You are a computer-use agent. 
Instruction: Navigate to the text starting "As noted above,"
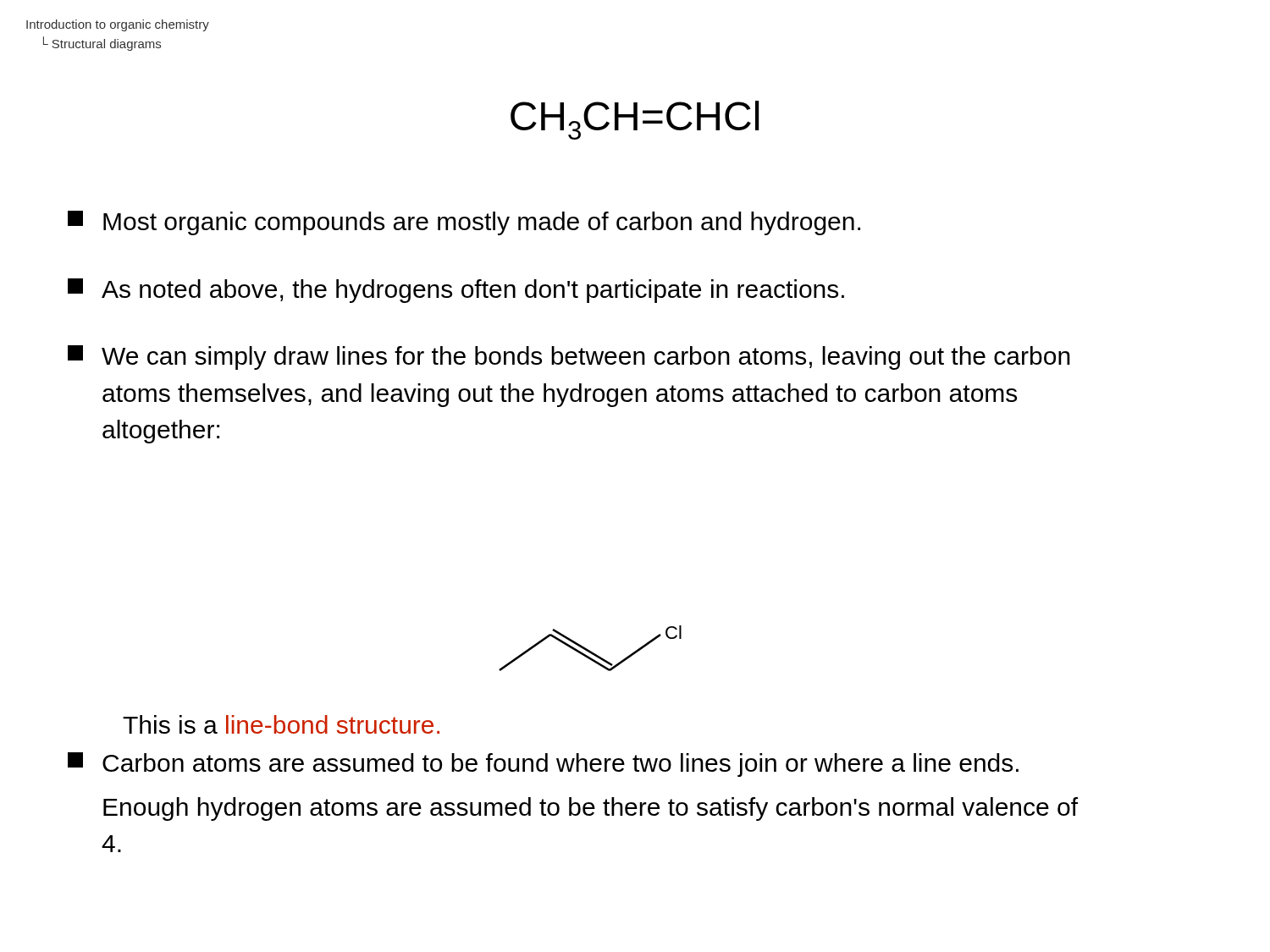click(576, 289)
